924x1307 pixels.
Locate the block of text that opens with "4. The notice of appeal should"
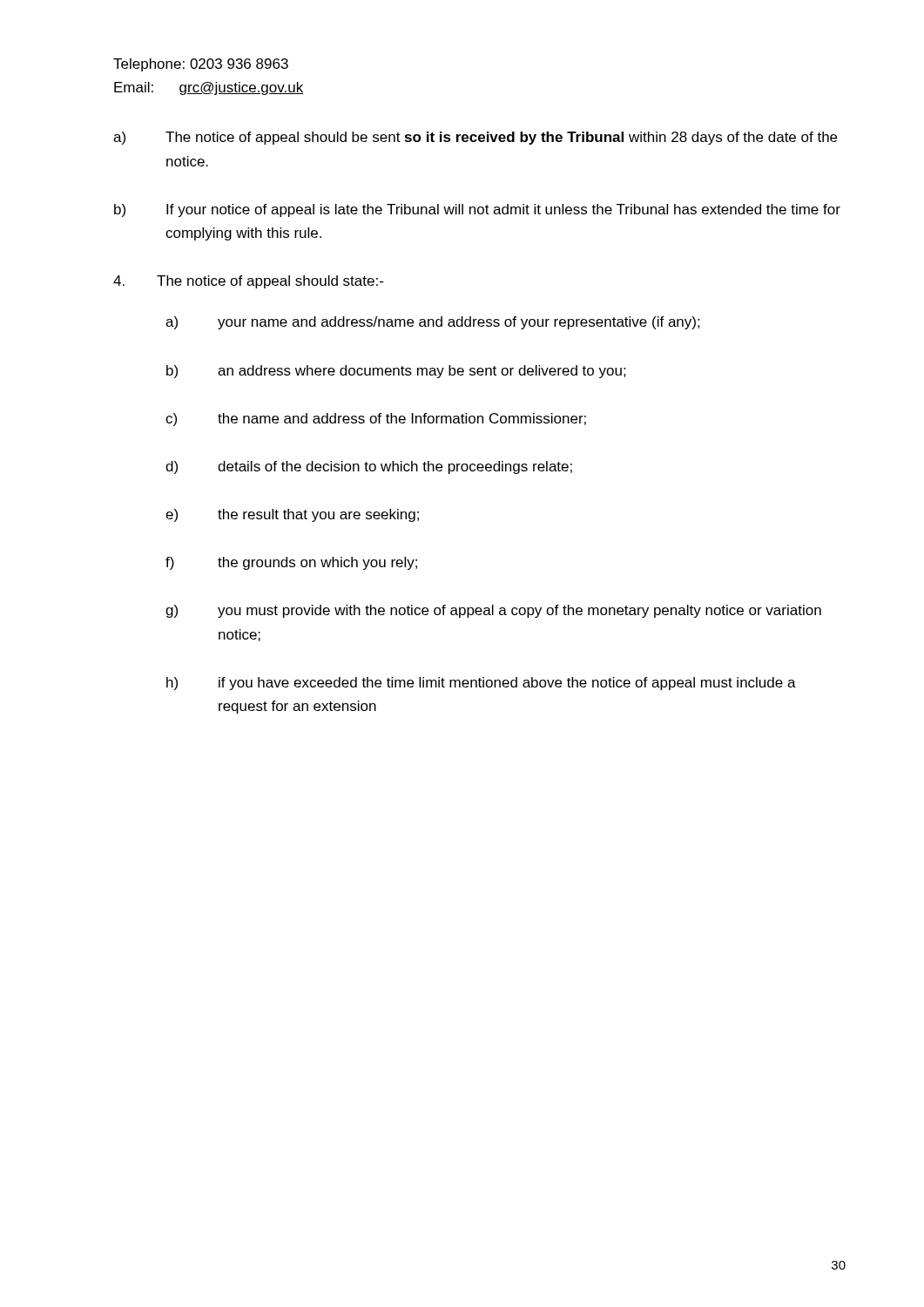(248, 282)
